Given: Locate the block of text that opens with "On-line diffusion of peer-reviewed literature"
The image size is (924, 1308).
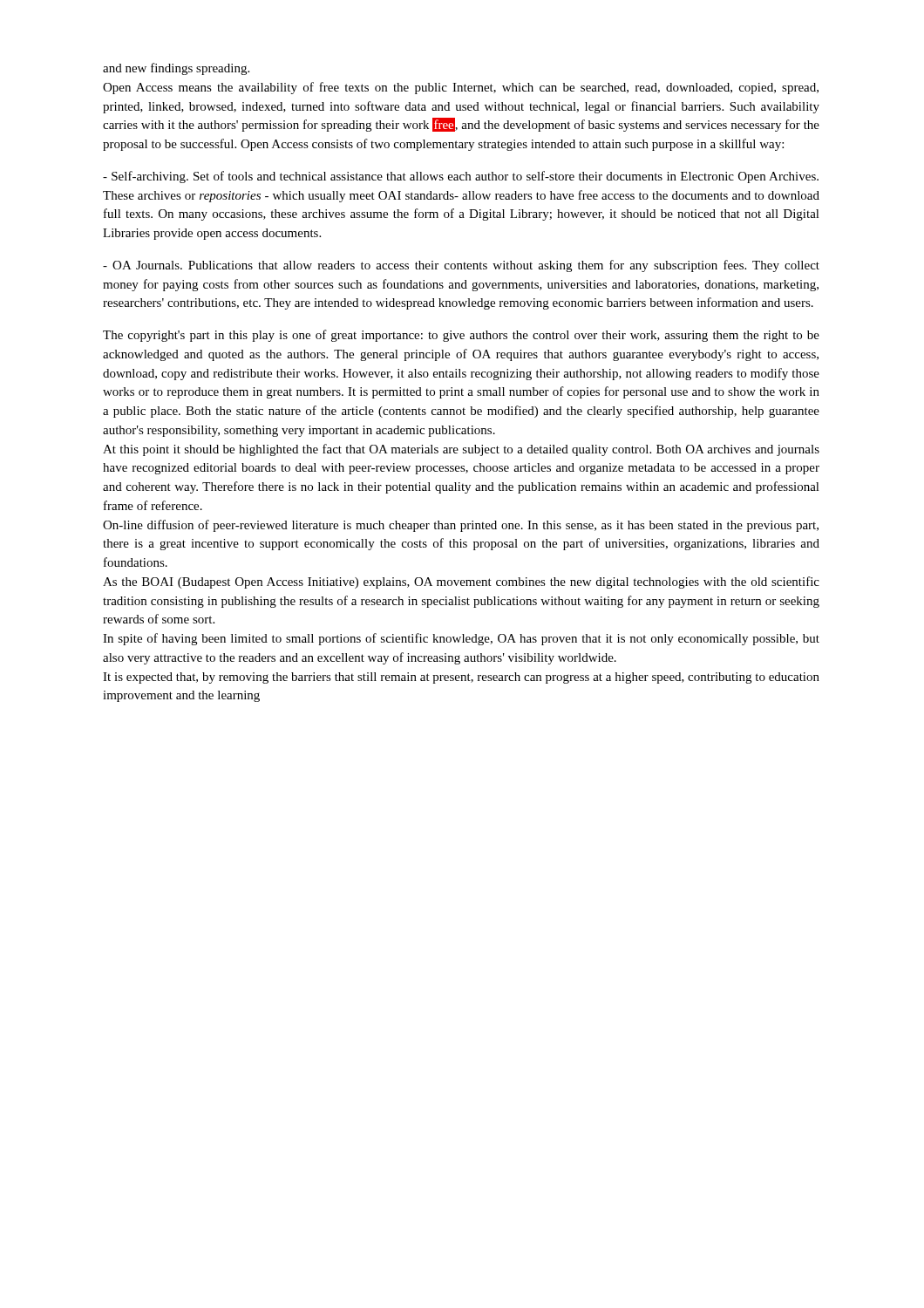Looking at the screenshot, I should [x=461, y=544].
